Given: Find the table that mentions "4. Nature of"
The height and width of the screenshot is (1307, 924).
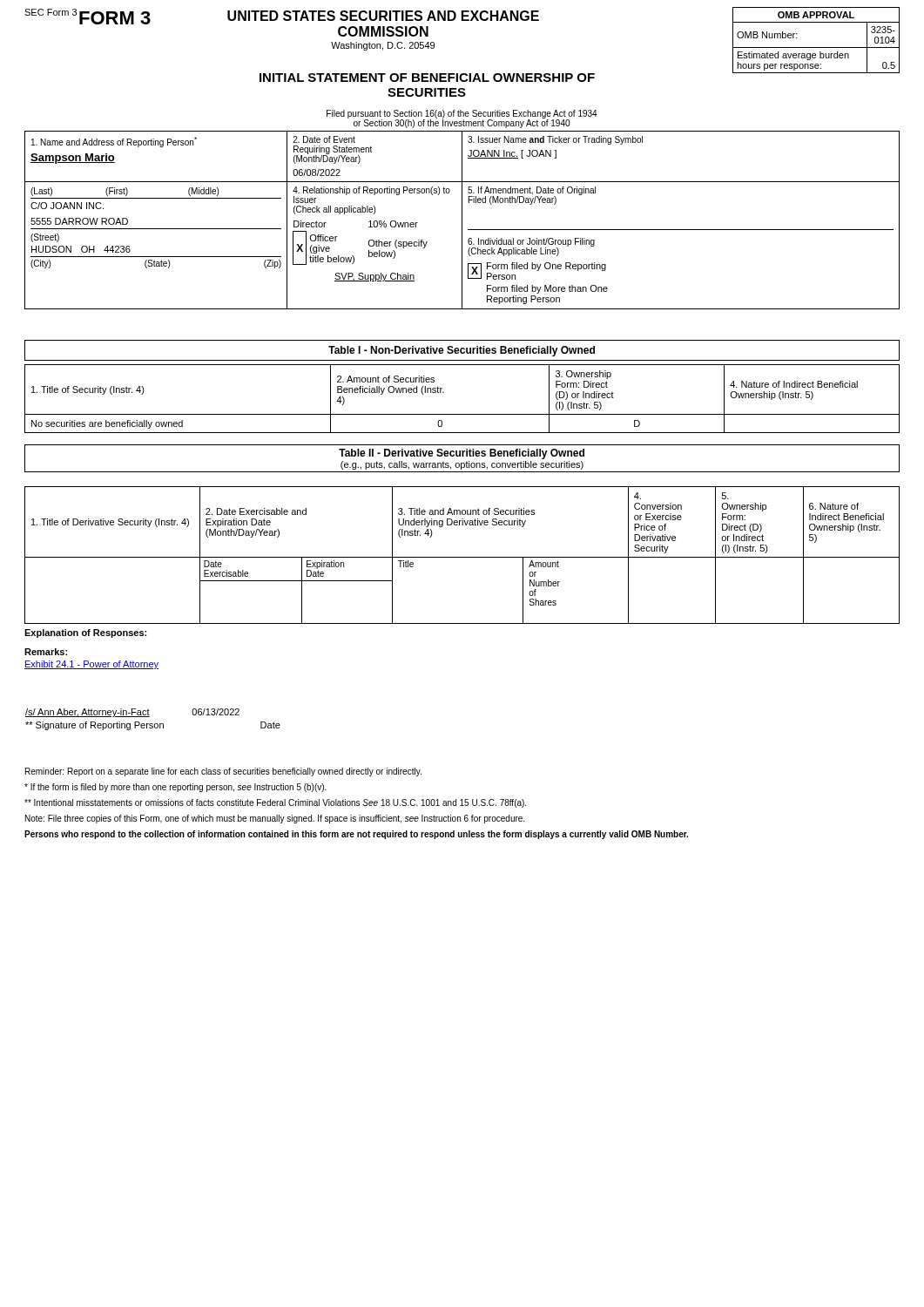Looking at the screenshot, I should (462, 399).
